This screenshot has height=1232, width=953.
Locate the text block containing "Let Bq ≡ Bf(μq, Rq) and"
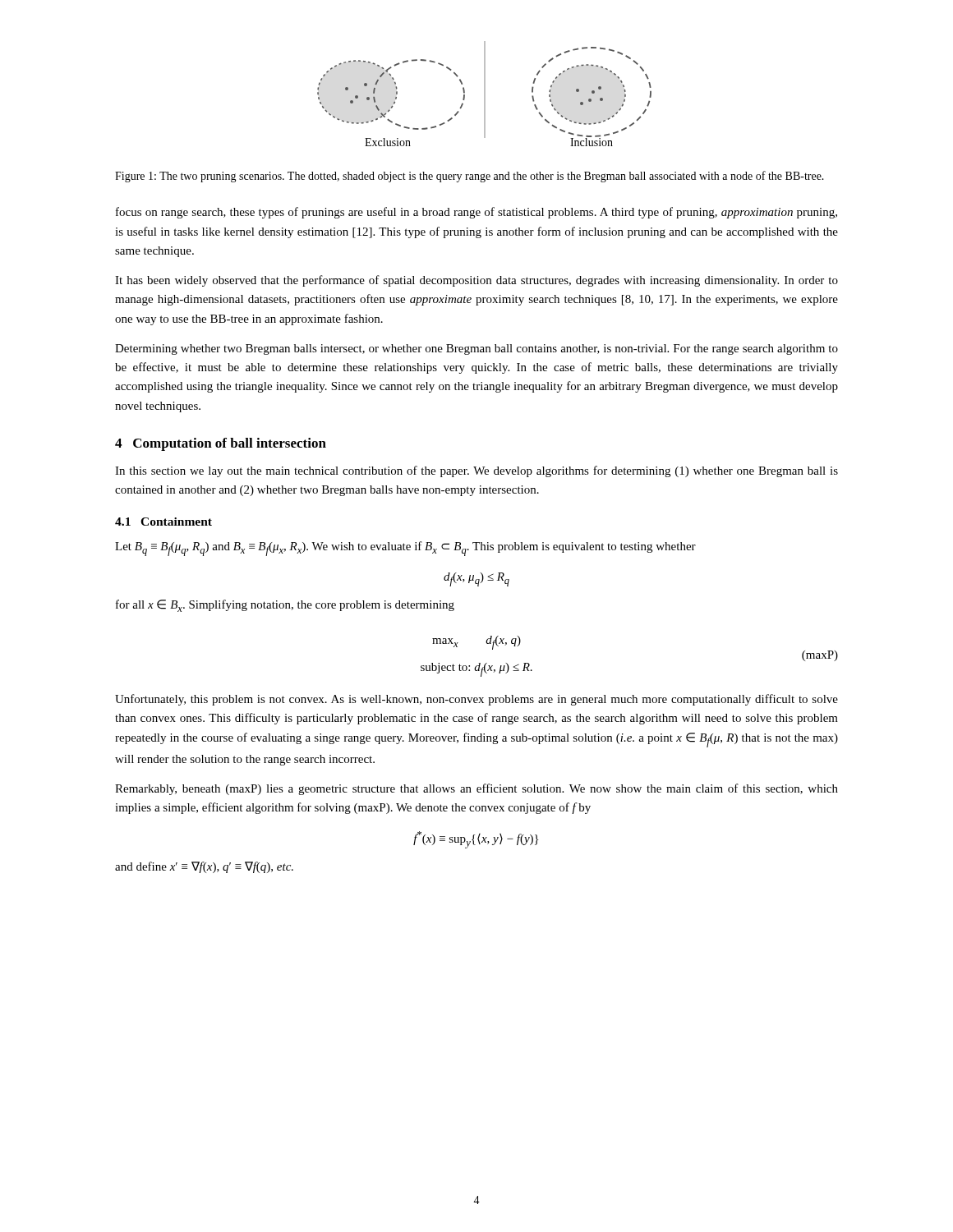pyautogui.click(x=405, y=548)
